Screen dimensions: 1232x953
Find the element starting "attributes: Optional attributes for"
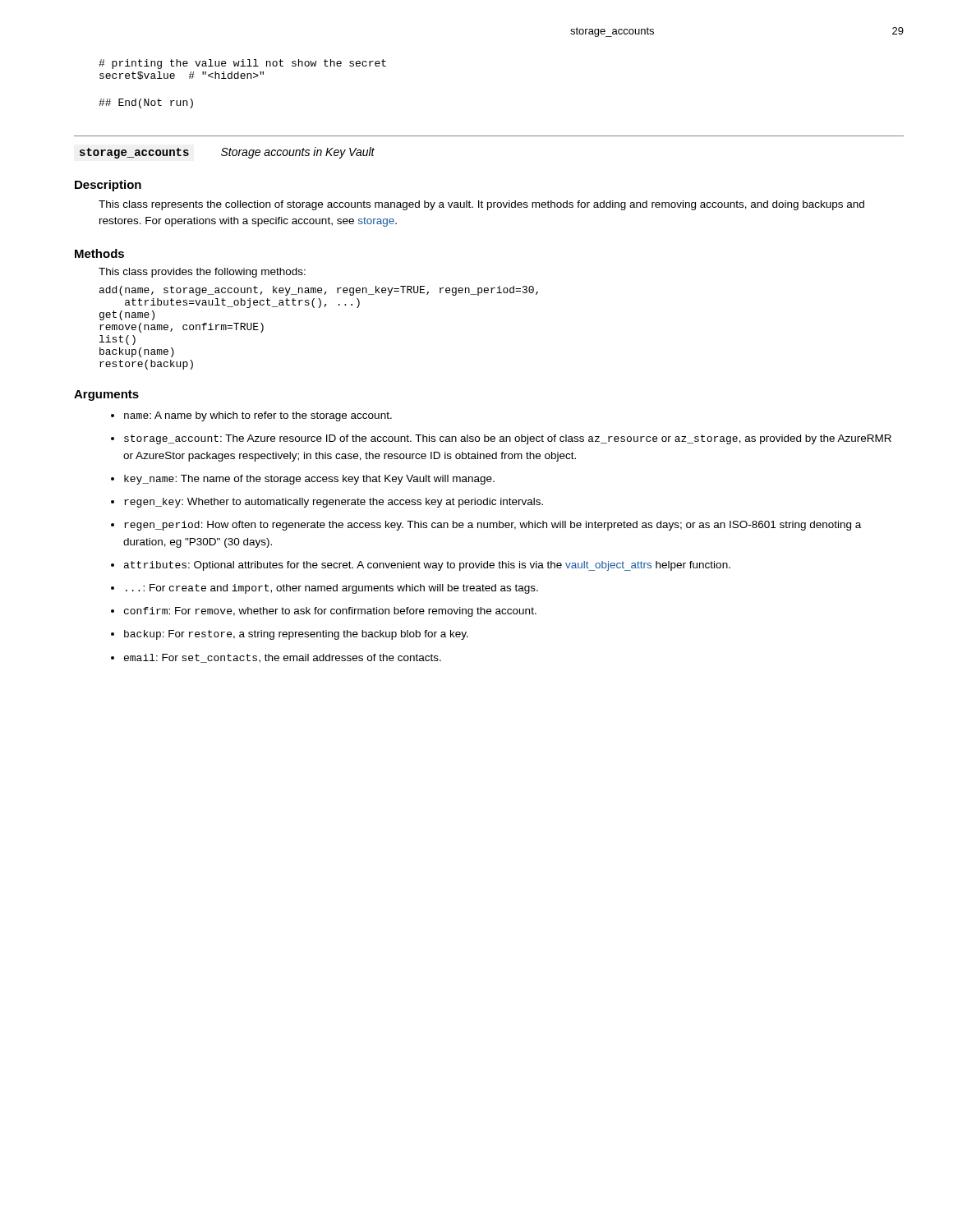point(427,565)
